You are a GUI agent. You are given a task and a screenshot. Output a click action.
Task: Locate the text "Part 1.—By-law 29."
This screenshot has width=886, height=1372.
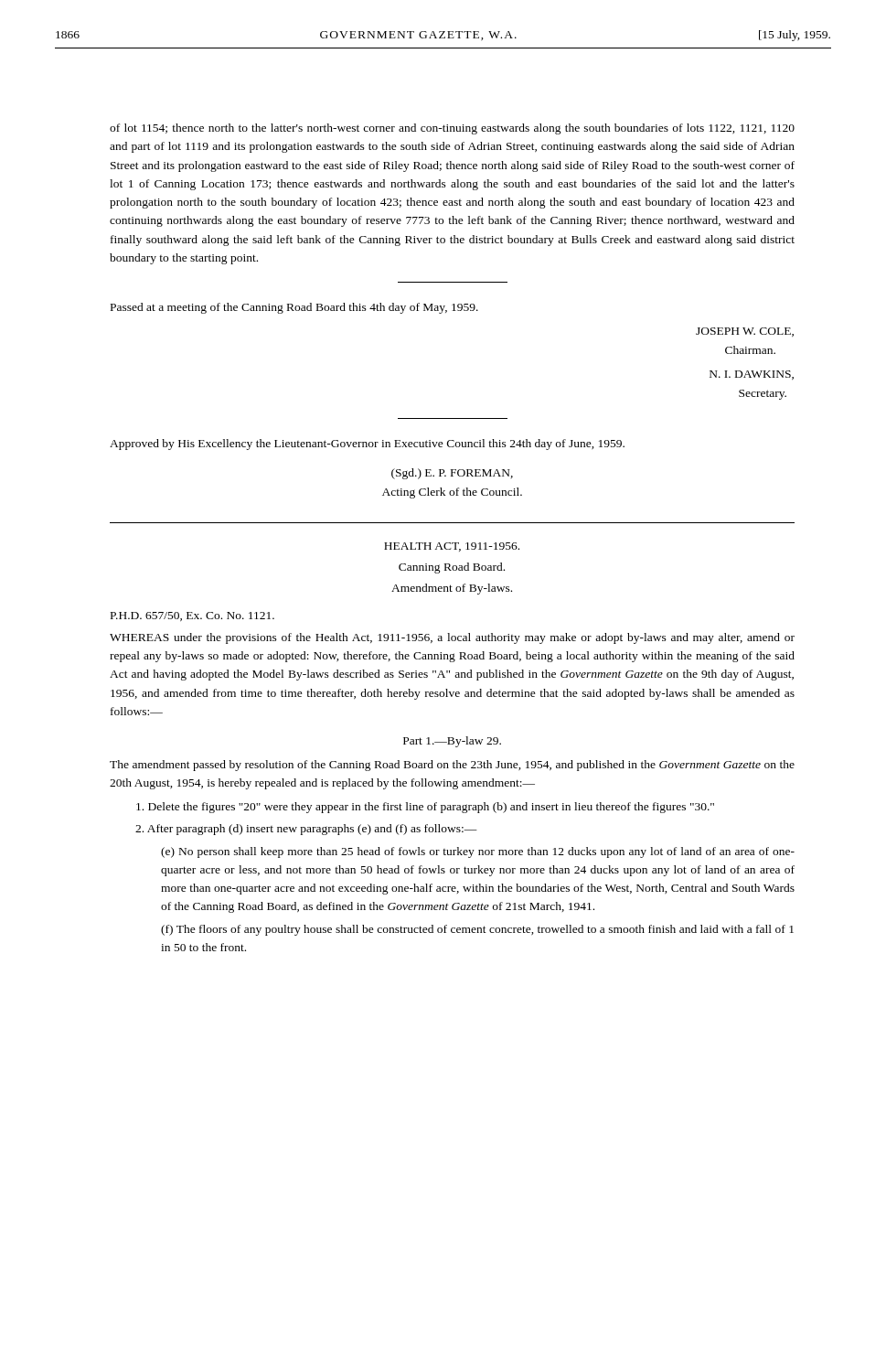[x=452, y=740]
